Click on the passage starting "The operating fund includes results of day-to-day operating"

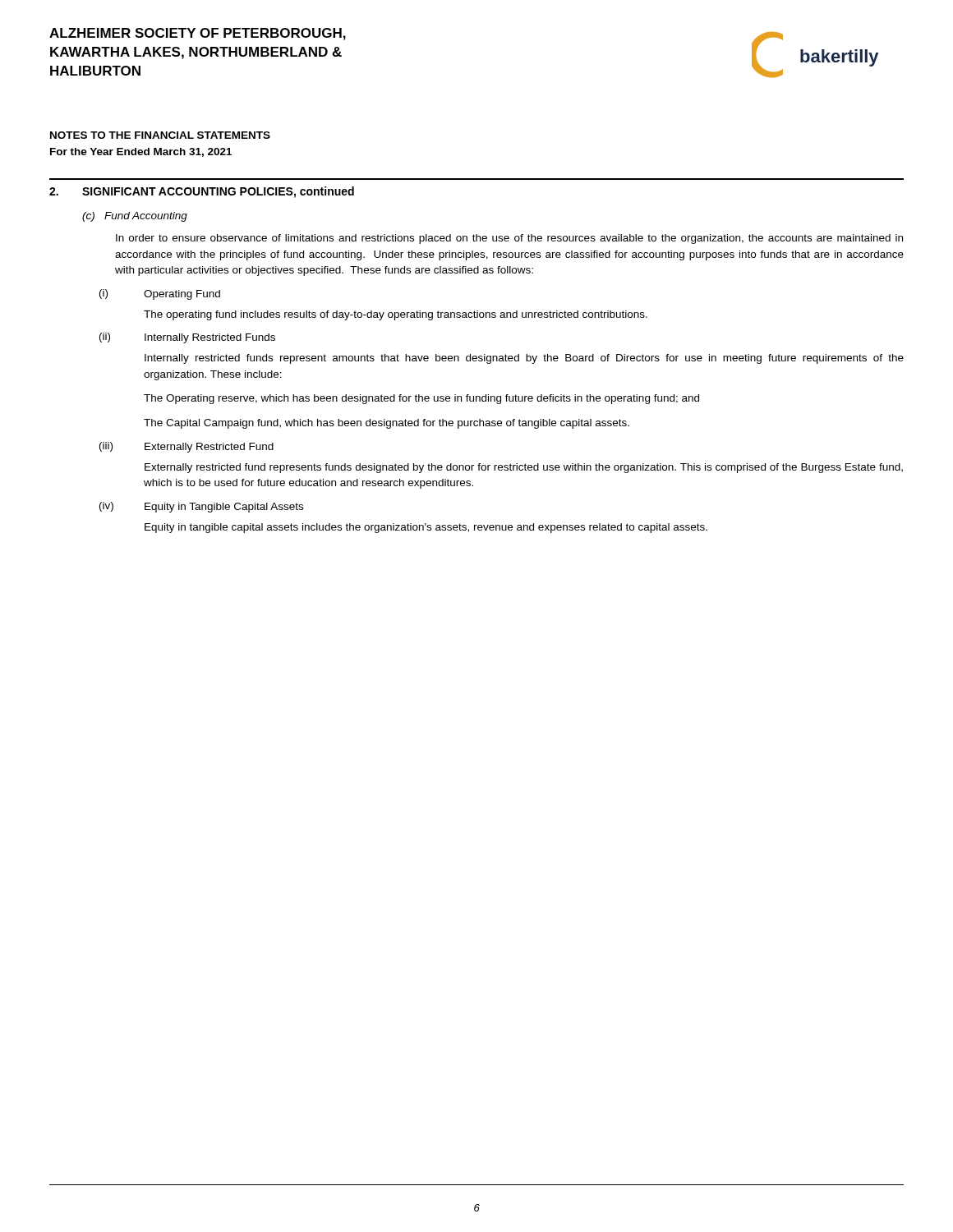click(x=396, y=314)
